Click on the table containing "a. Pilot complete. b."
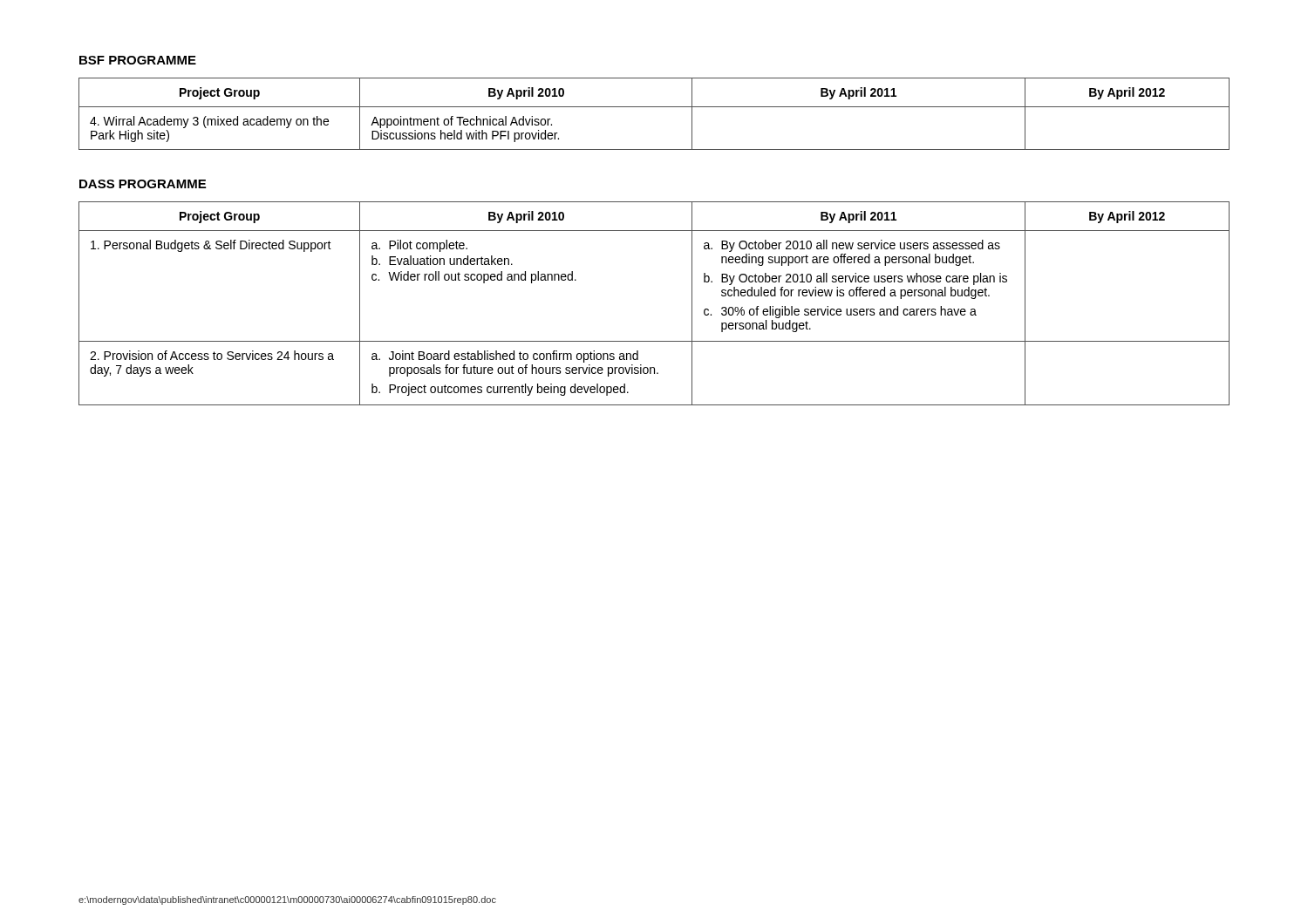This screenshot has height=924, width=1308. pos(654,303)
